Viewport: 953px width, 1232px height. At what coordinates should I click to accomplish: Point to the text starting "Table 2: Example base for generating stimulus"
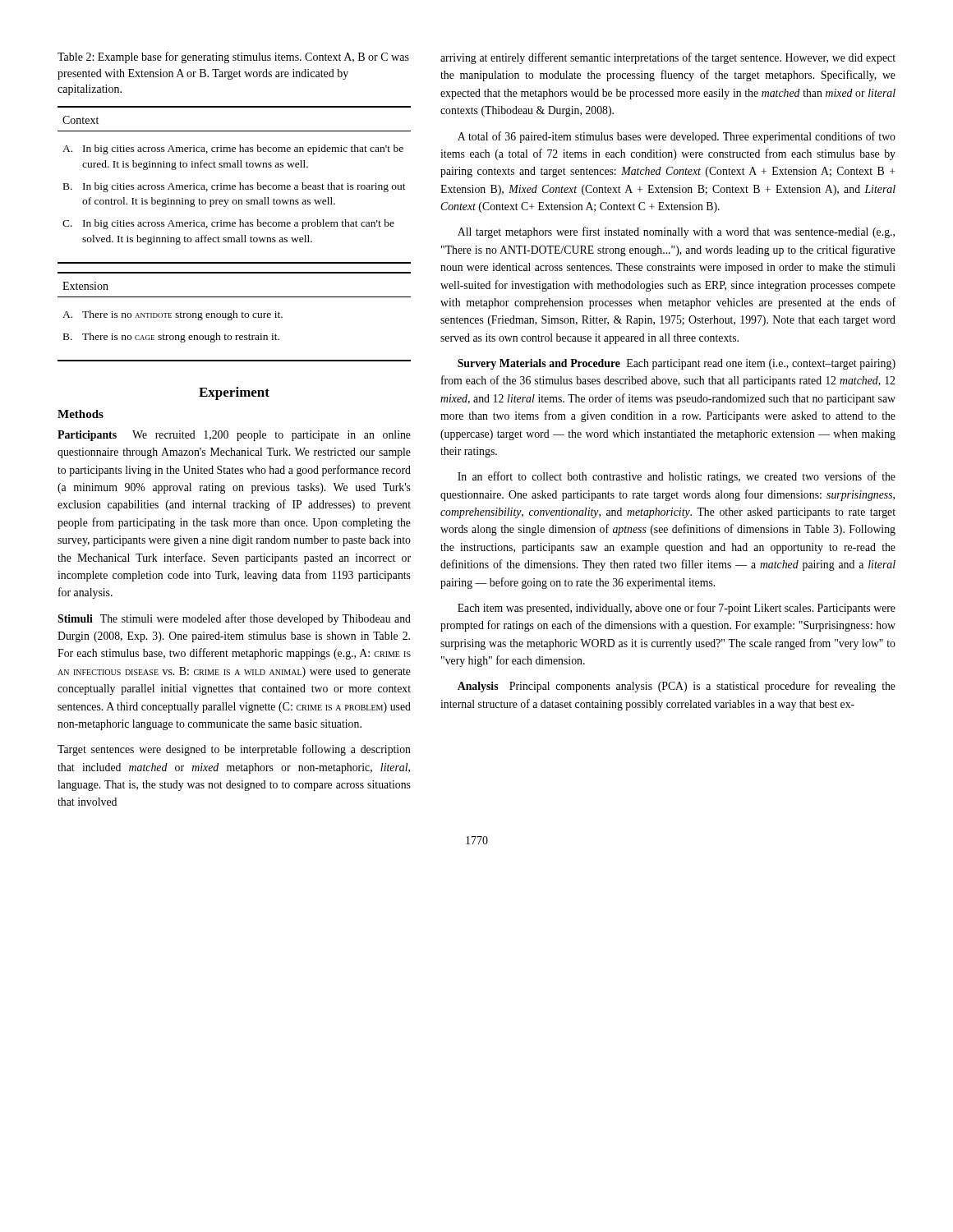click(x=233, y=73)
